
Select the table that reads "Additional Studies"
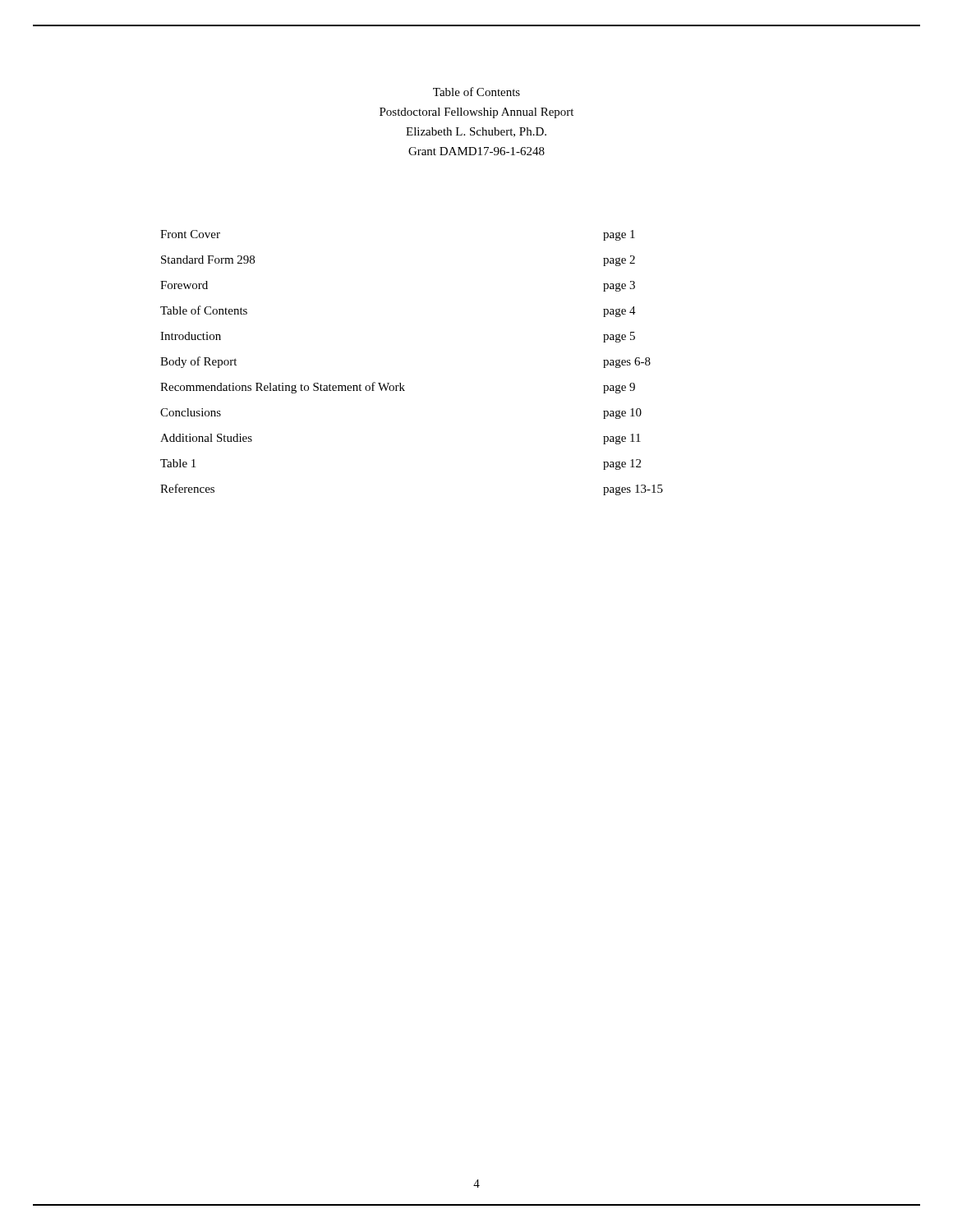click(x=476, y=362)
